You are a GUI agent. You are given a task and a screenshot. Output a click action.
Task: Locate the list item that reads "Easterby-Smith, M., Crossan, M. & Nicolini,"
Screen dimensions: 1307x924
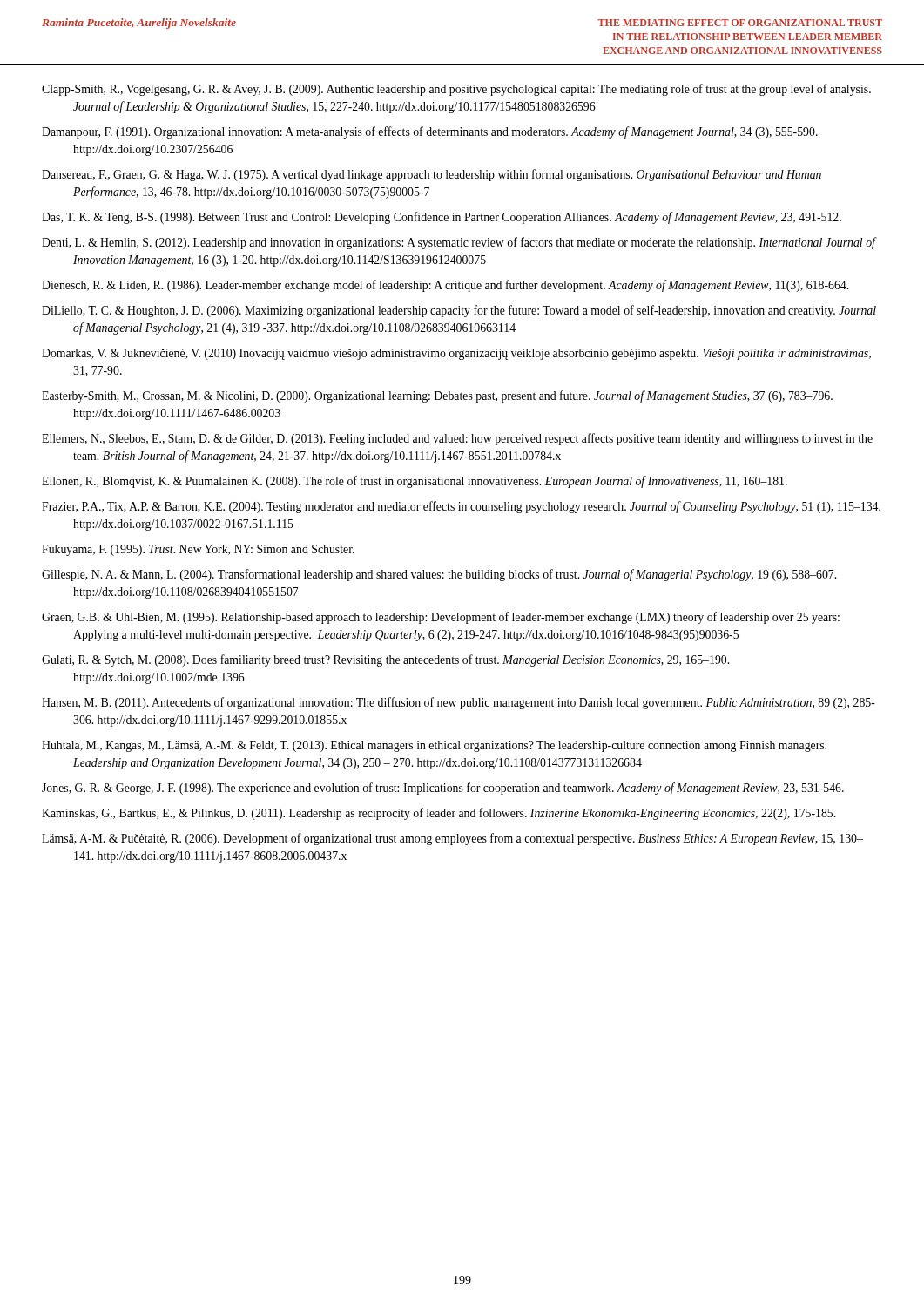pyautogui.click(x=437, y=404)
